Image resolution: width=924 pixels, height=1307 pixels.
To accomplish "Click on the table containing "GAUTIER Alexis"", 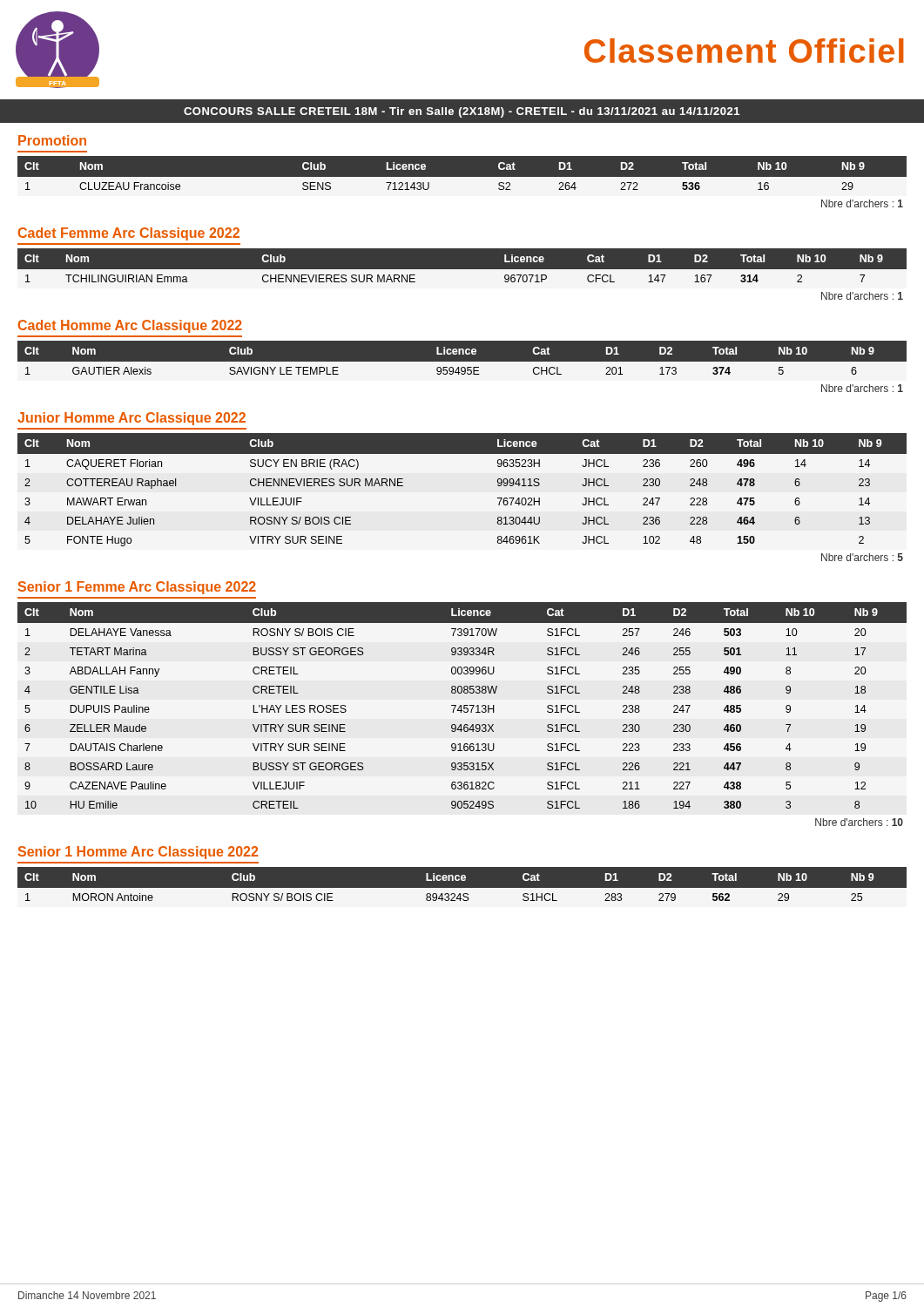I will point(462,361).
